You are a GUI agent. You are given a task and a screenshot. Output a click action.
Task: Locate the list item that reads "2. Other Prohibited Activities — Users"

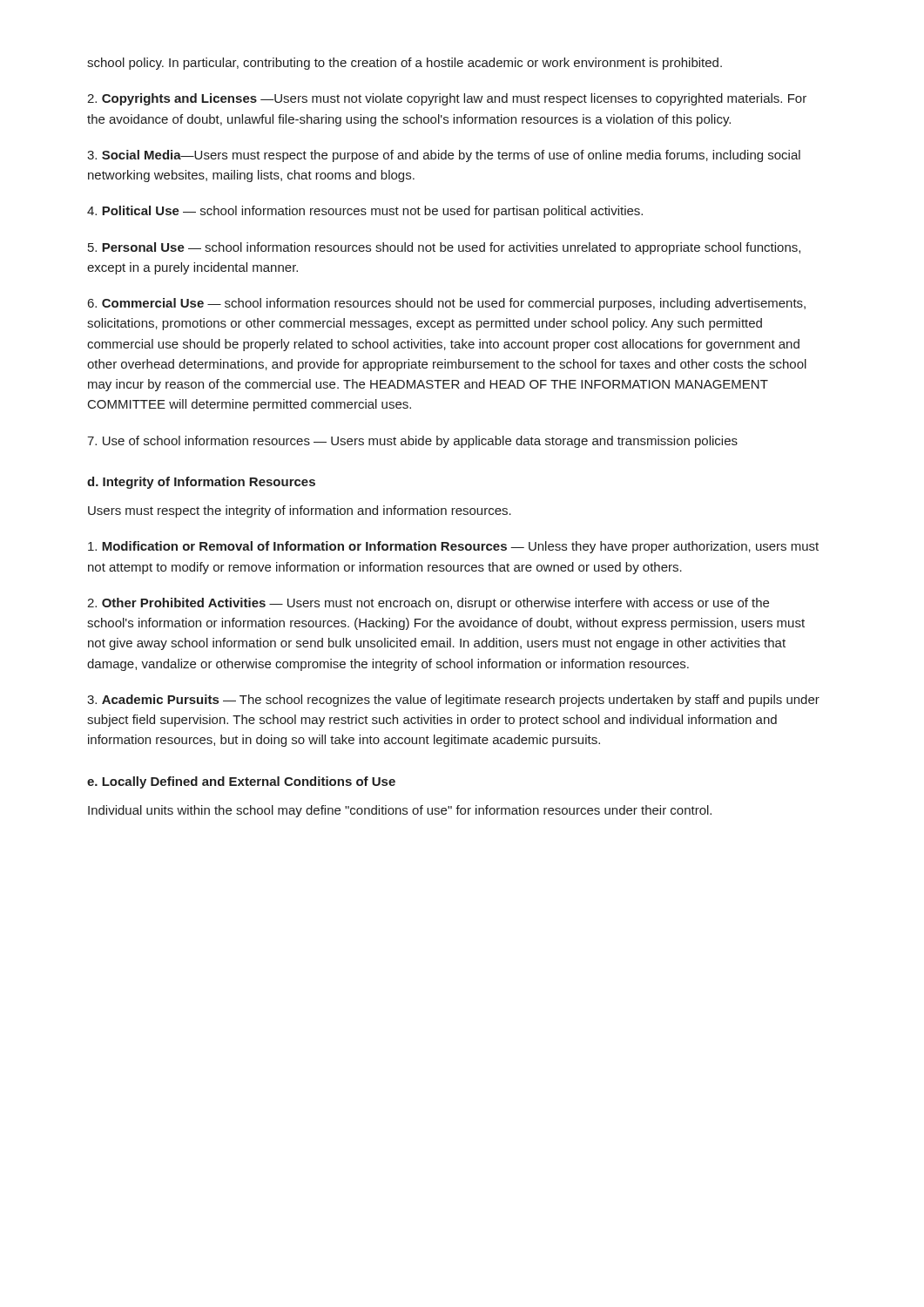coord(446,633)
